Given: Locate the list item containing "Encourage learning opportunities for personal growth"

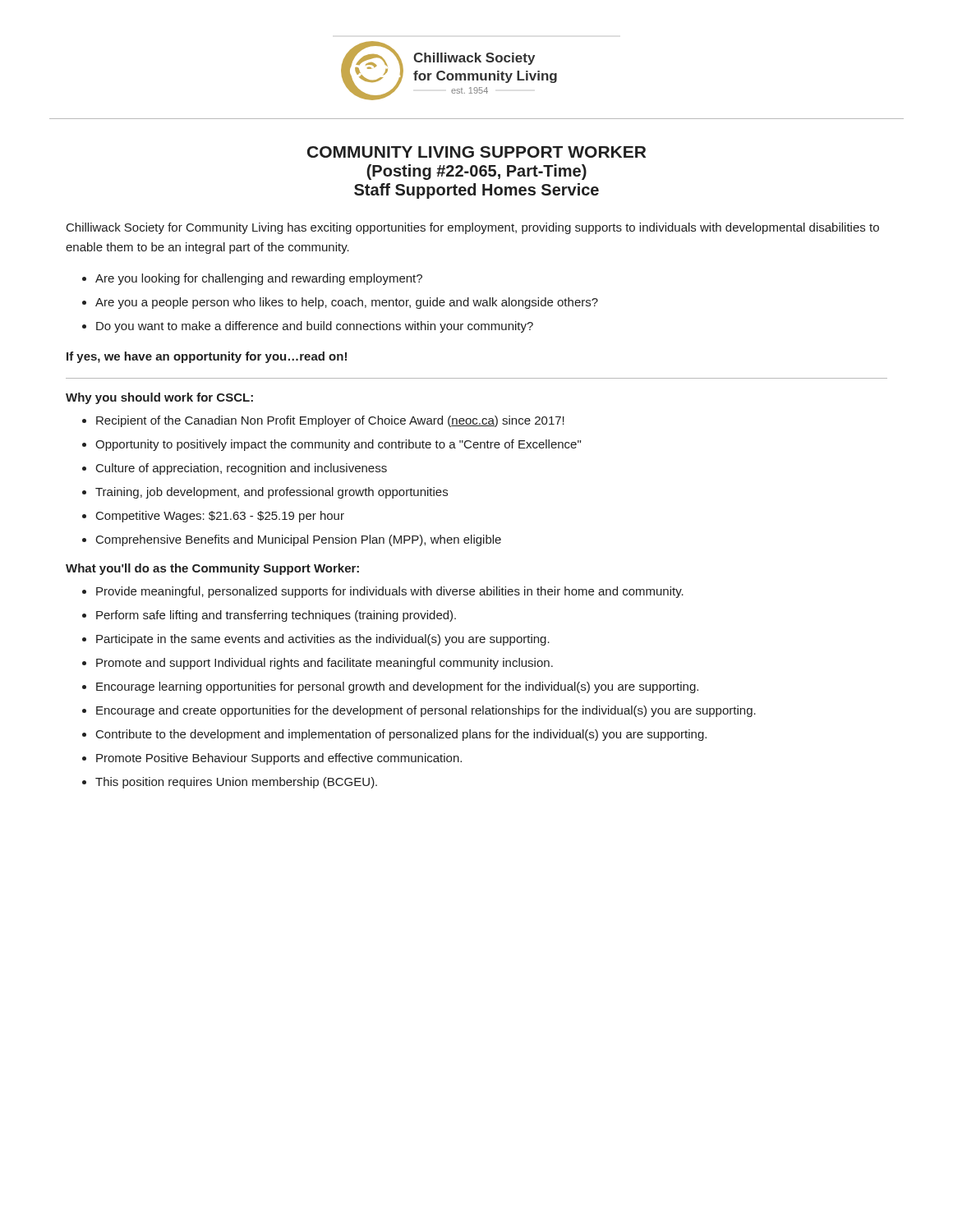Looking at the screenshot, I should coord(397,686).
